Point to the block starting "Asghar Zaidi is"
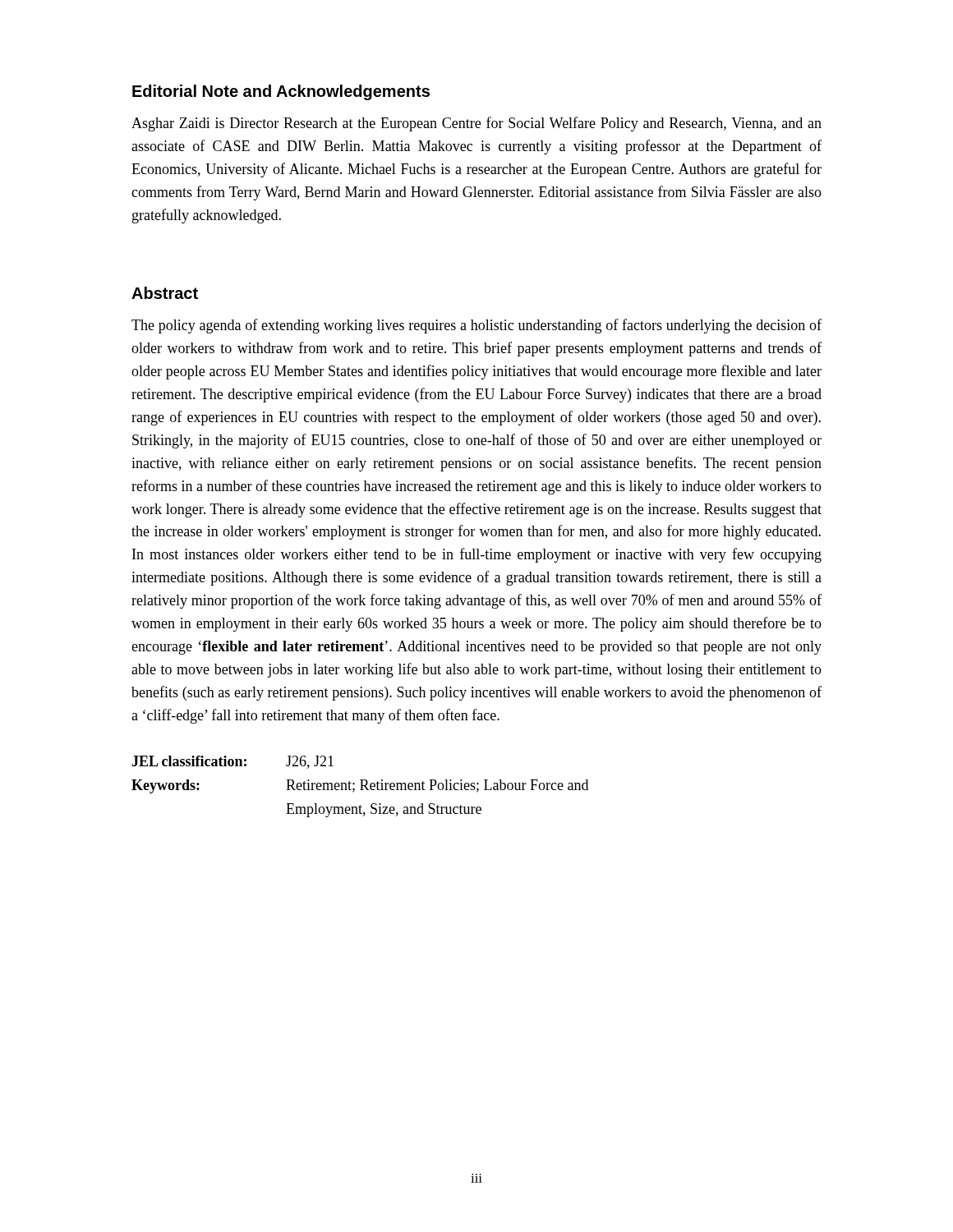 (476, 169)
